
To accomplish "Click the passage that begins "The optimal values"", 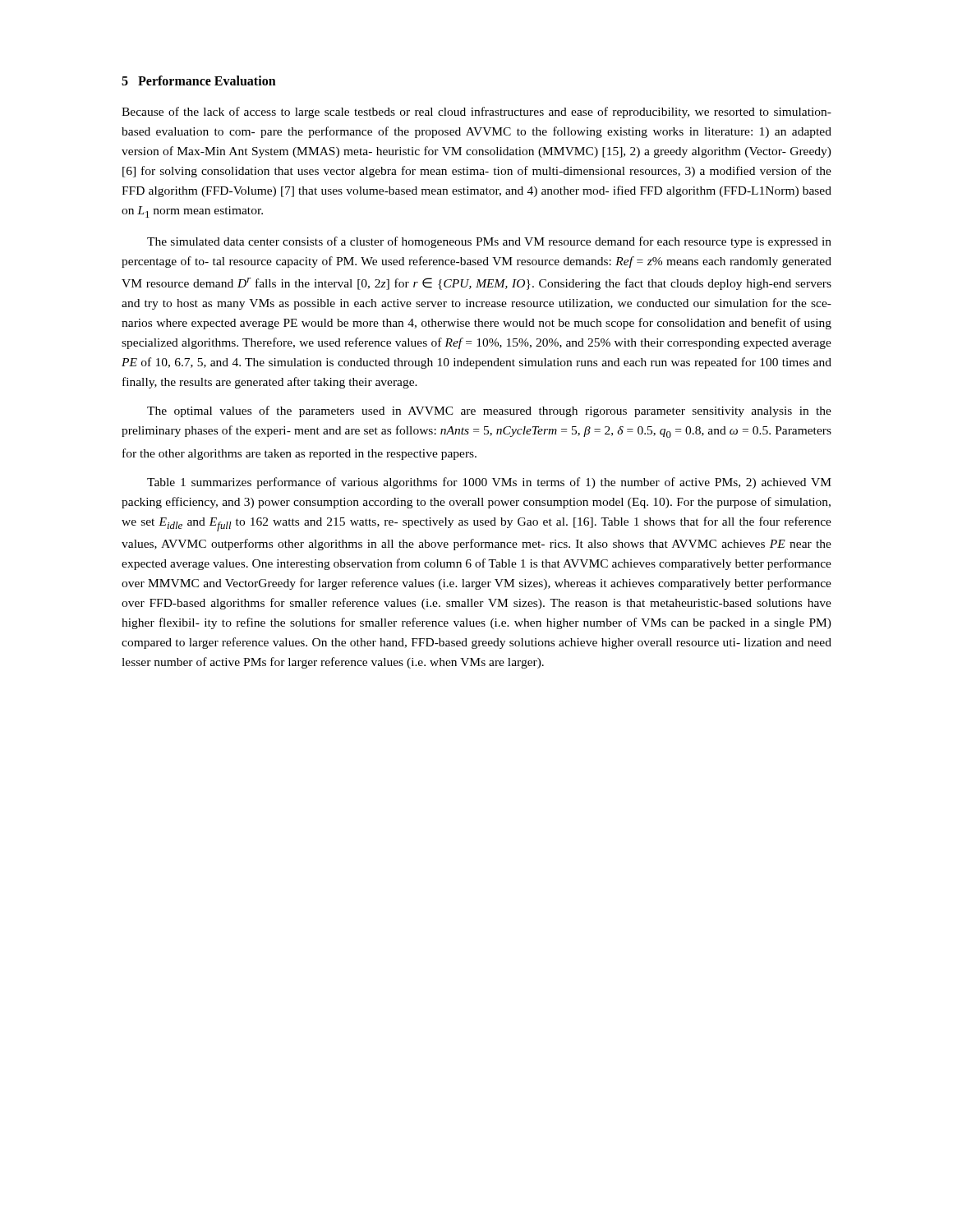I will point(476,432).
